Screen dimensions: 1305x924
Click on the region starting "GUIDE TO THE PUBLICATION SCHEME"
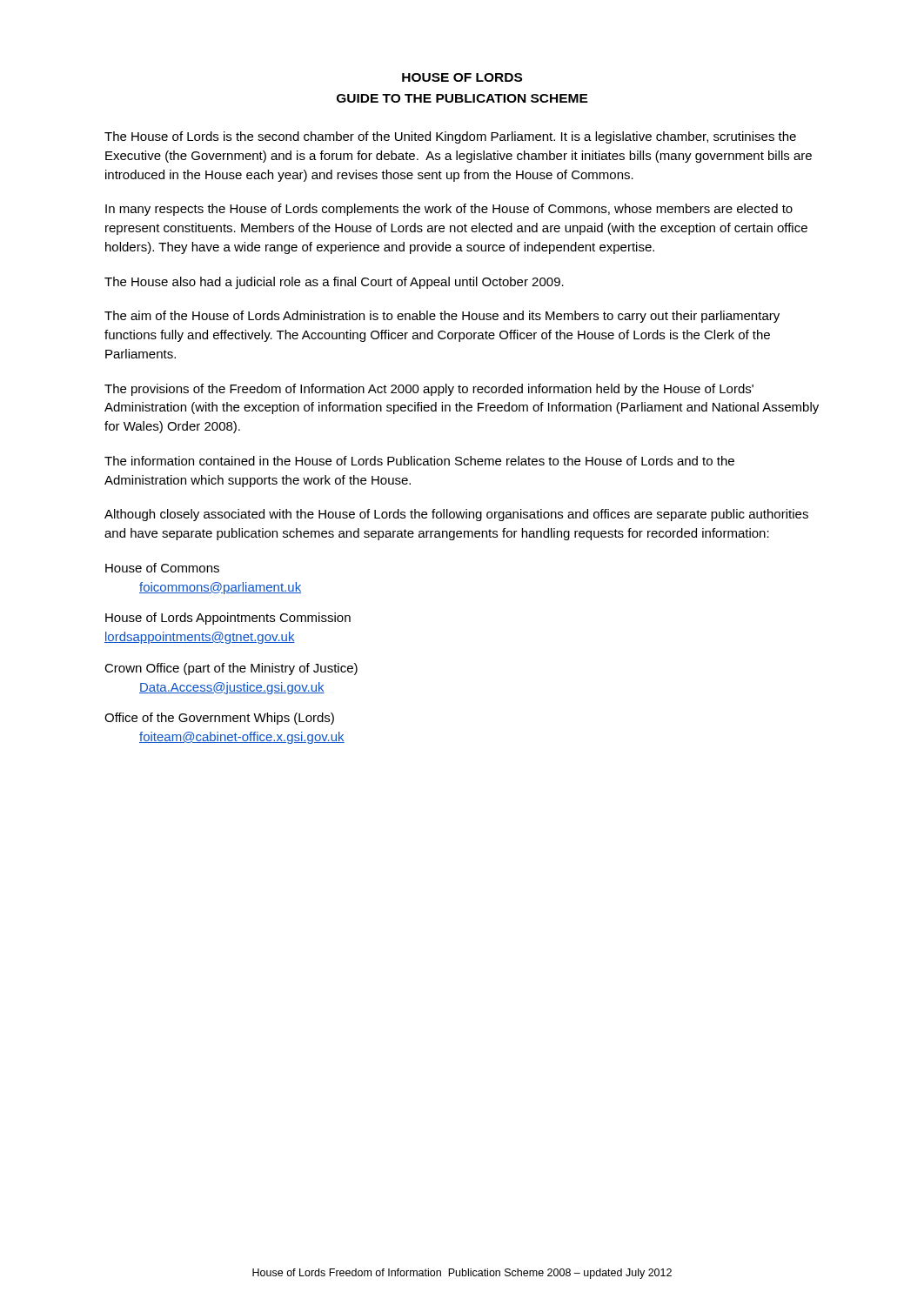pos(462,98)
